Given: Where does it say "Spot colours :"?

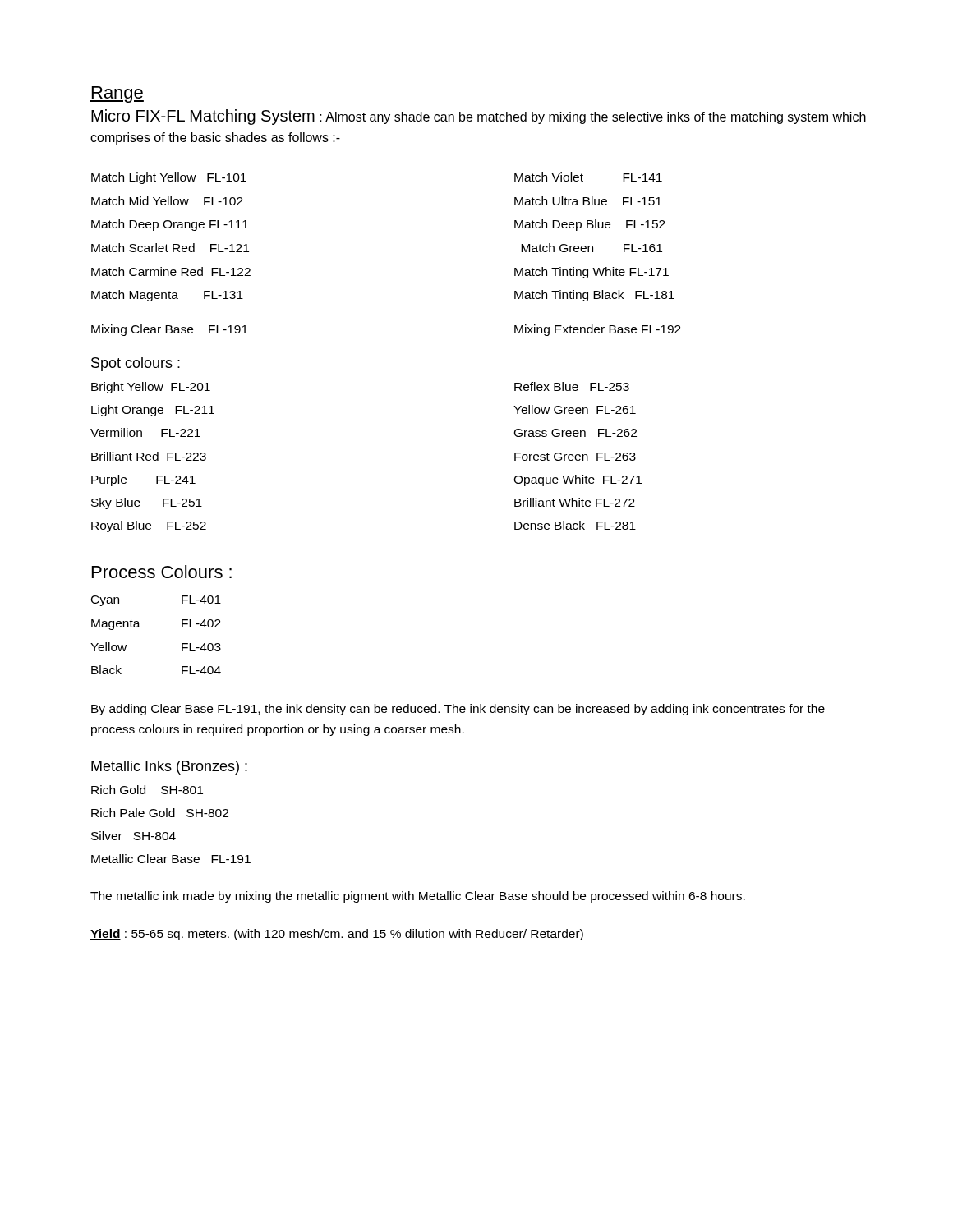Looking at the screenshot, I should (136, 363).
